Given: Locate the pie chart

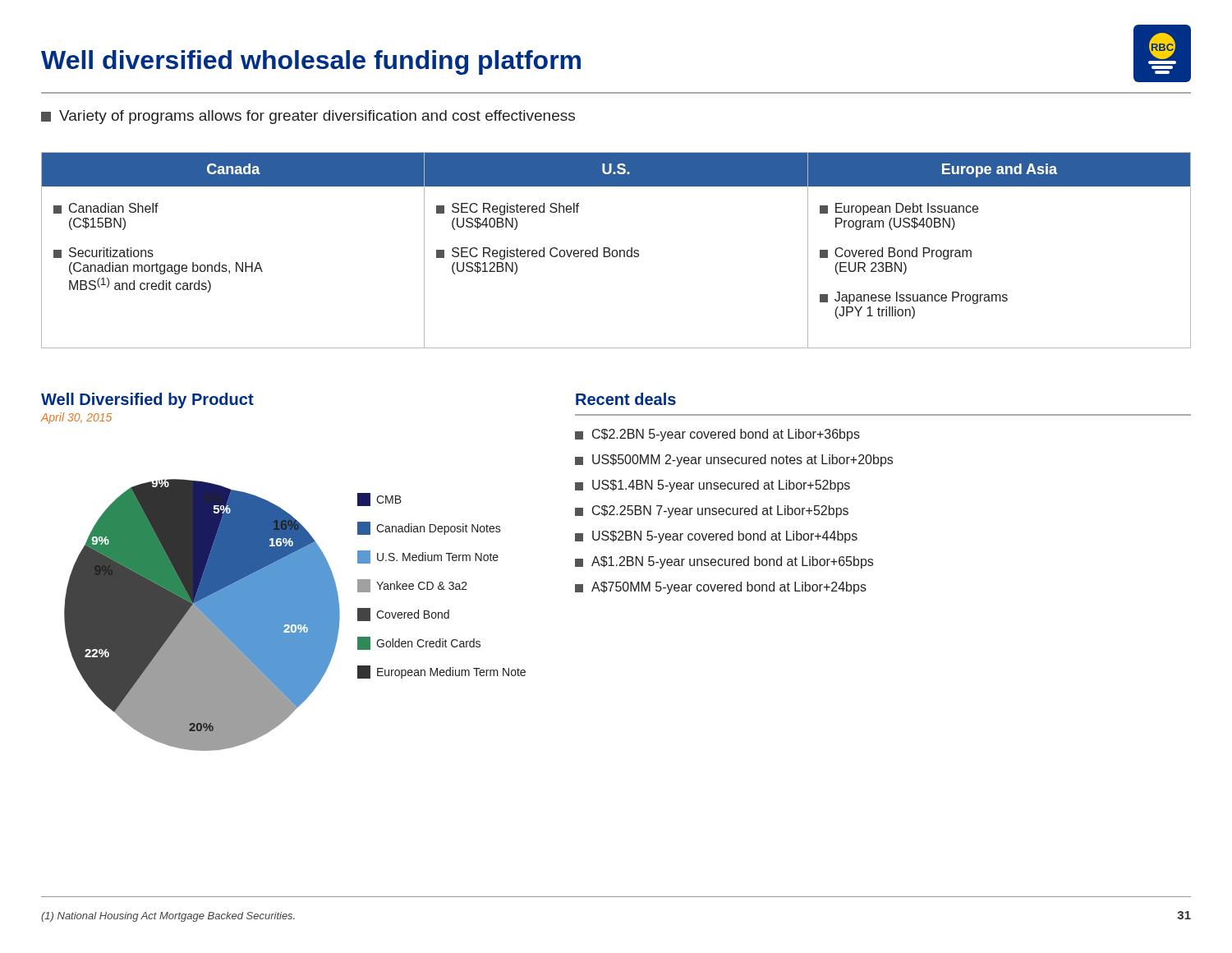Looking at the screenshot, I should (296, 604).
